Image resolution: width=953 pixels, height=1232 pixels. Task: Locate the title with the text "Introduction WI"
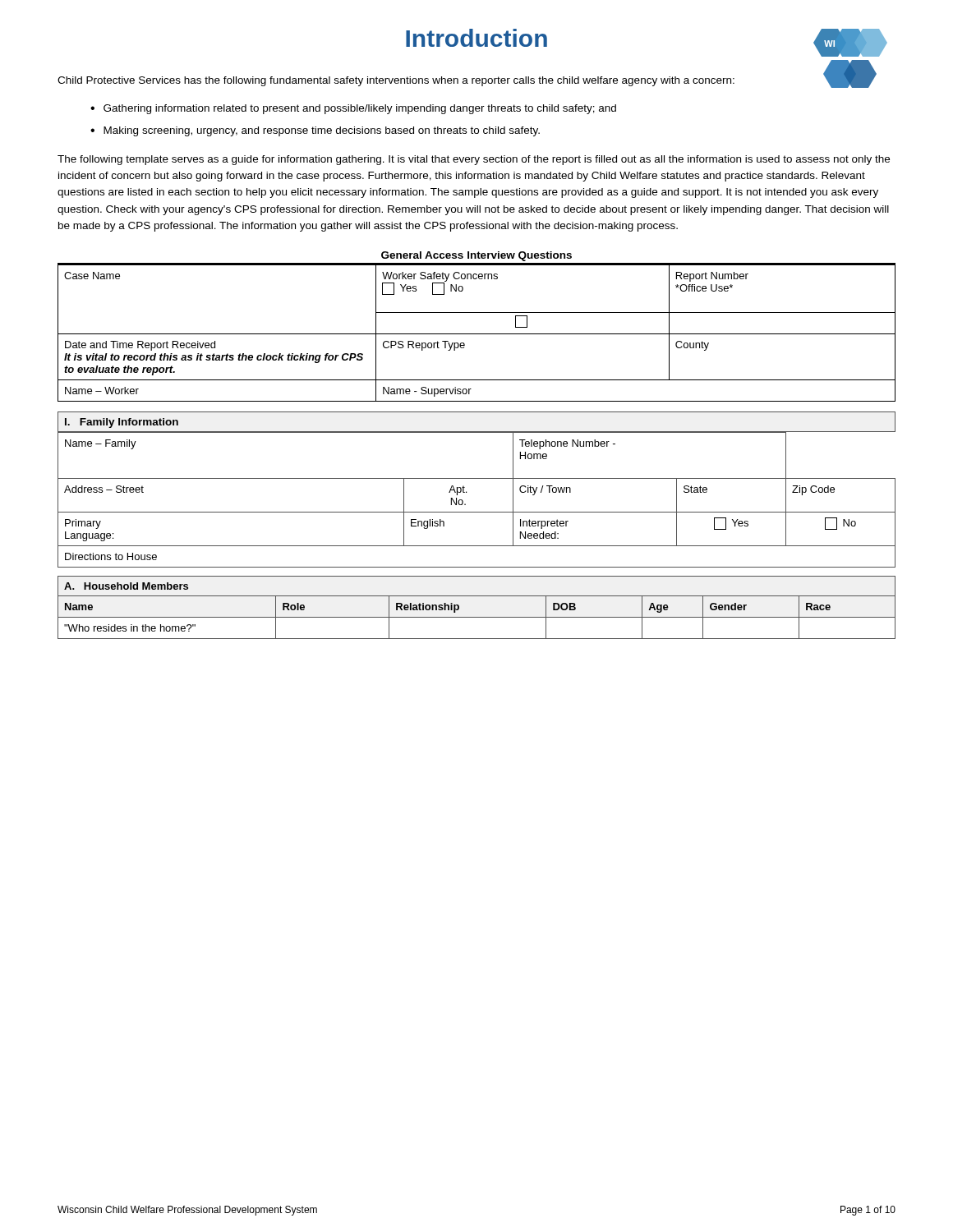479,41
